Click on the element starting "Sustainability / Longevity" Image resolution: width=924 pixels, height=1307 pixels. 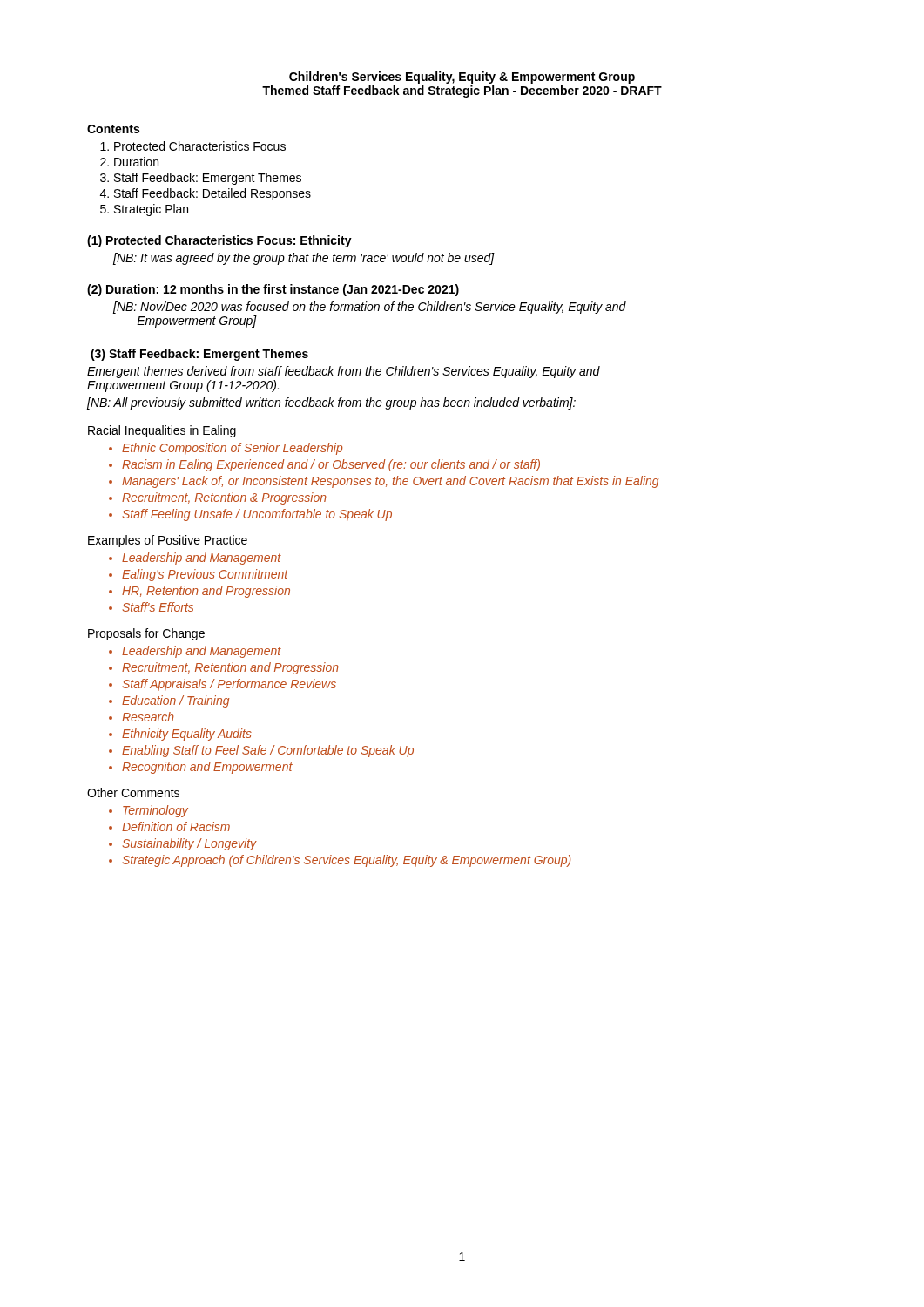(189, 843)
